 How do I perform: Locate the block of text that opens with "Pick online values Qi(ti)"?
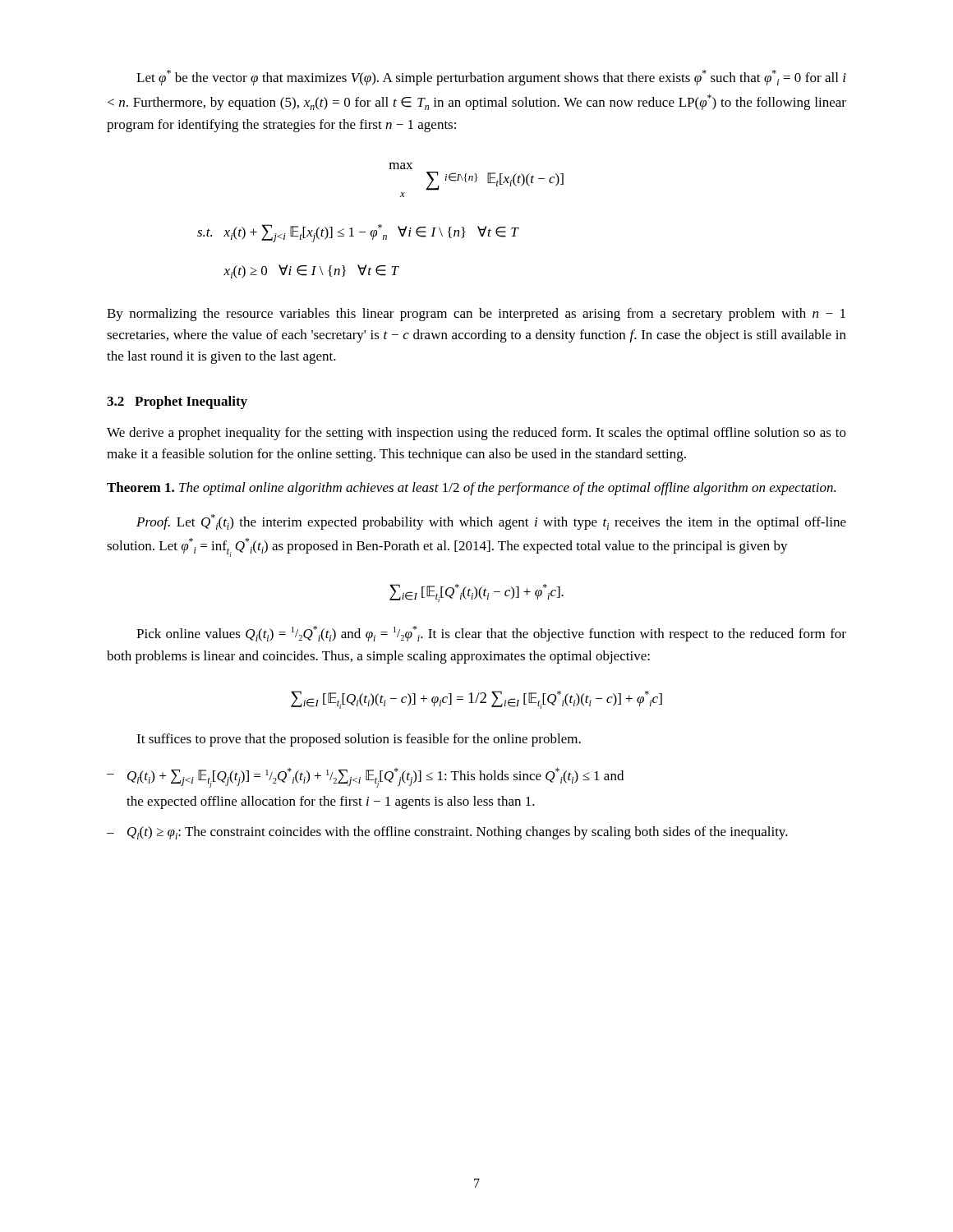[x=476, y=645]
